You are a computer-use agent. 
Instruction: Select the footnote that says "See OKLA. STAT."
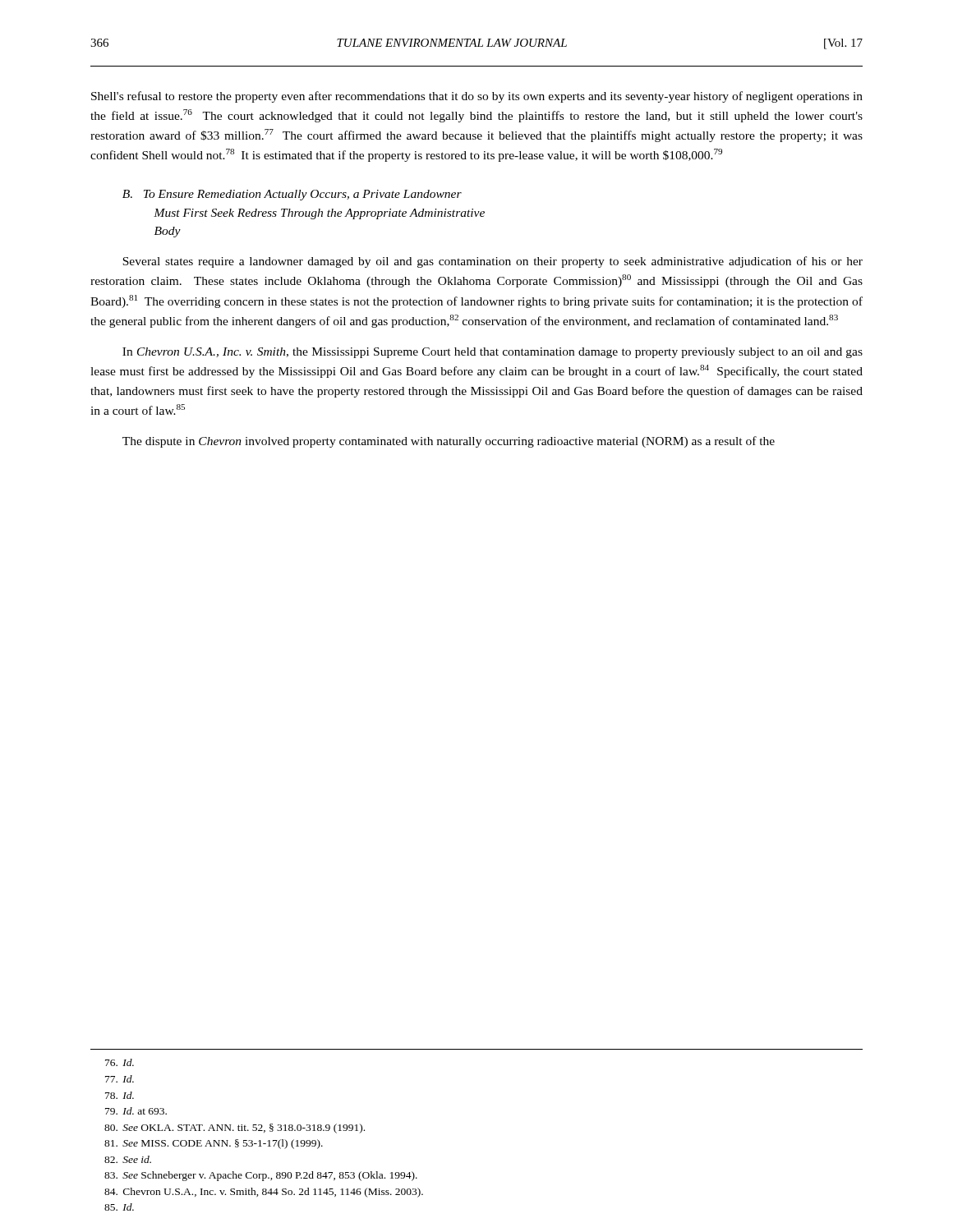click(235, 1129)
